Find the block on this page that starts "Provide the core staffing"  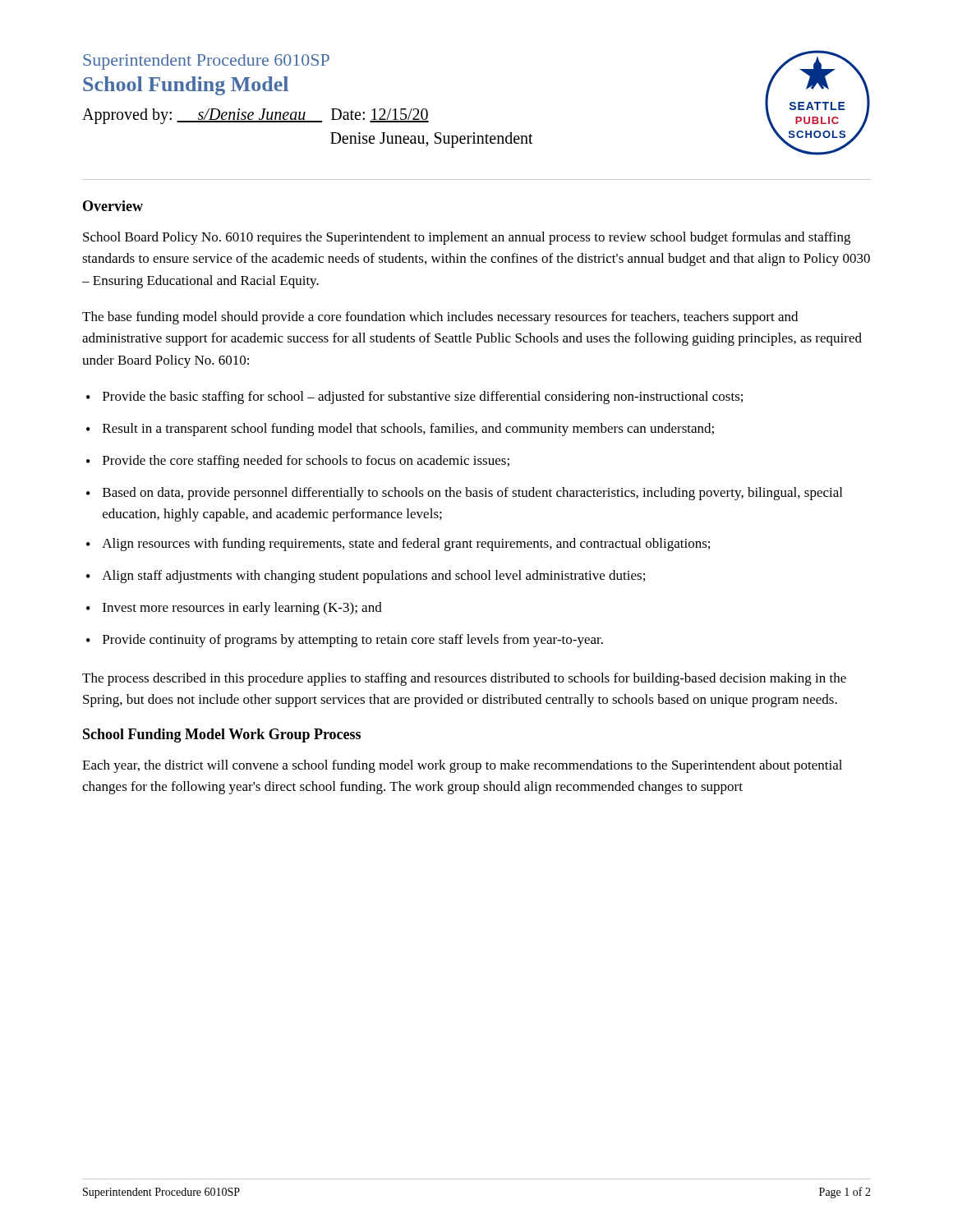pyautogui.click(x=306, y=460)
